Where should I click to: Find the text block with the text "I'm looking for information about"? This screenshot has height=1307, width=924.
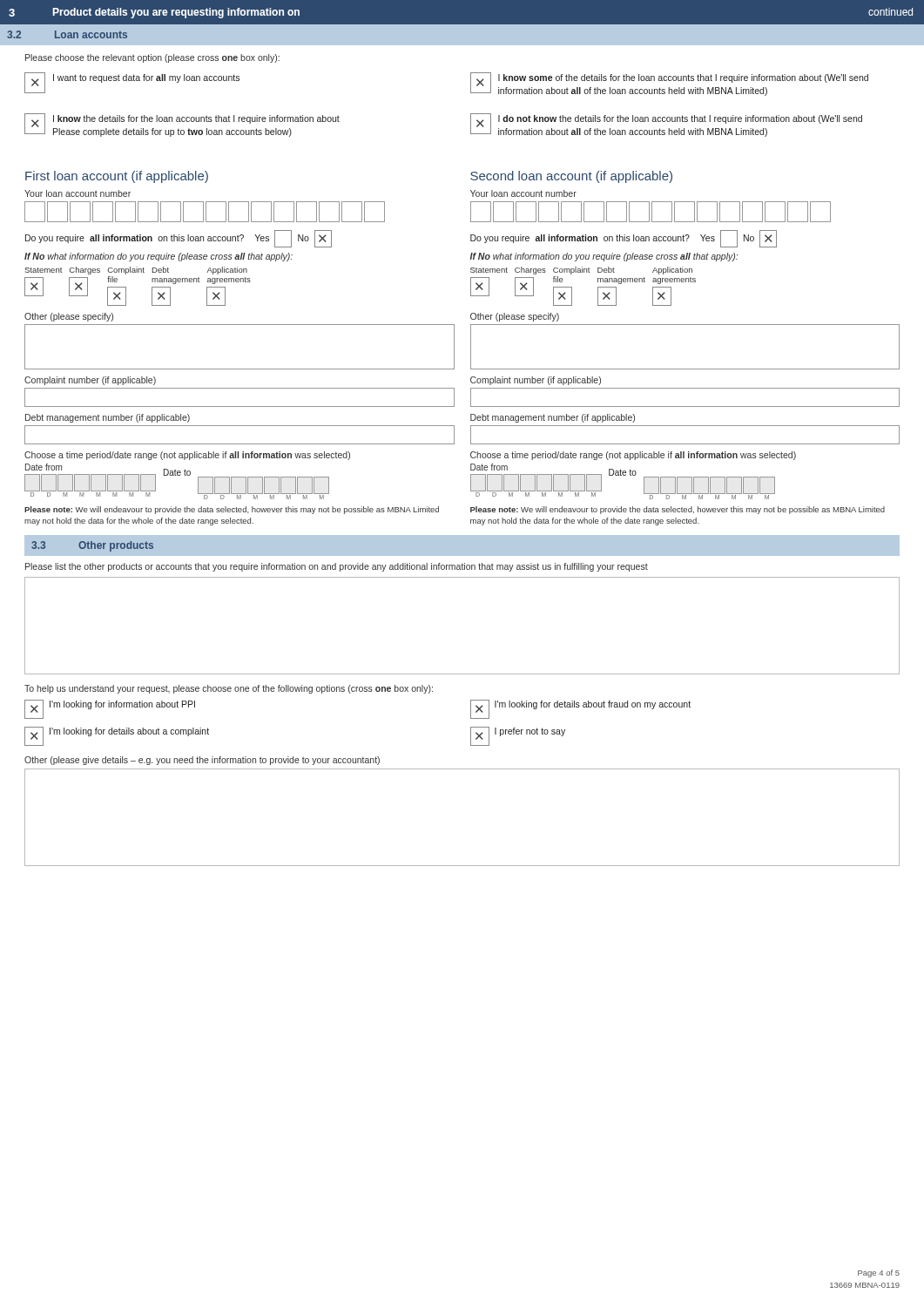coord(122,704)
